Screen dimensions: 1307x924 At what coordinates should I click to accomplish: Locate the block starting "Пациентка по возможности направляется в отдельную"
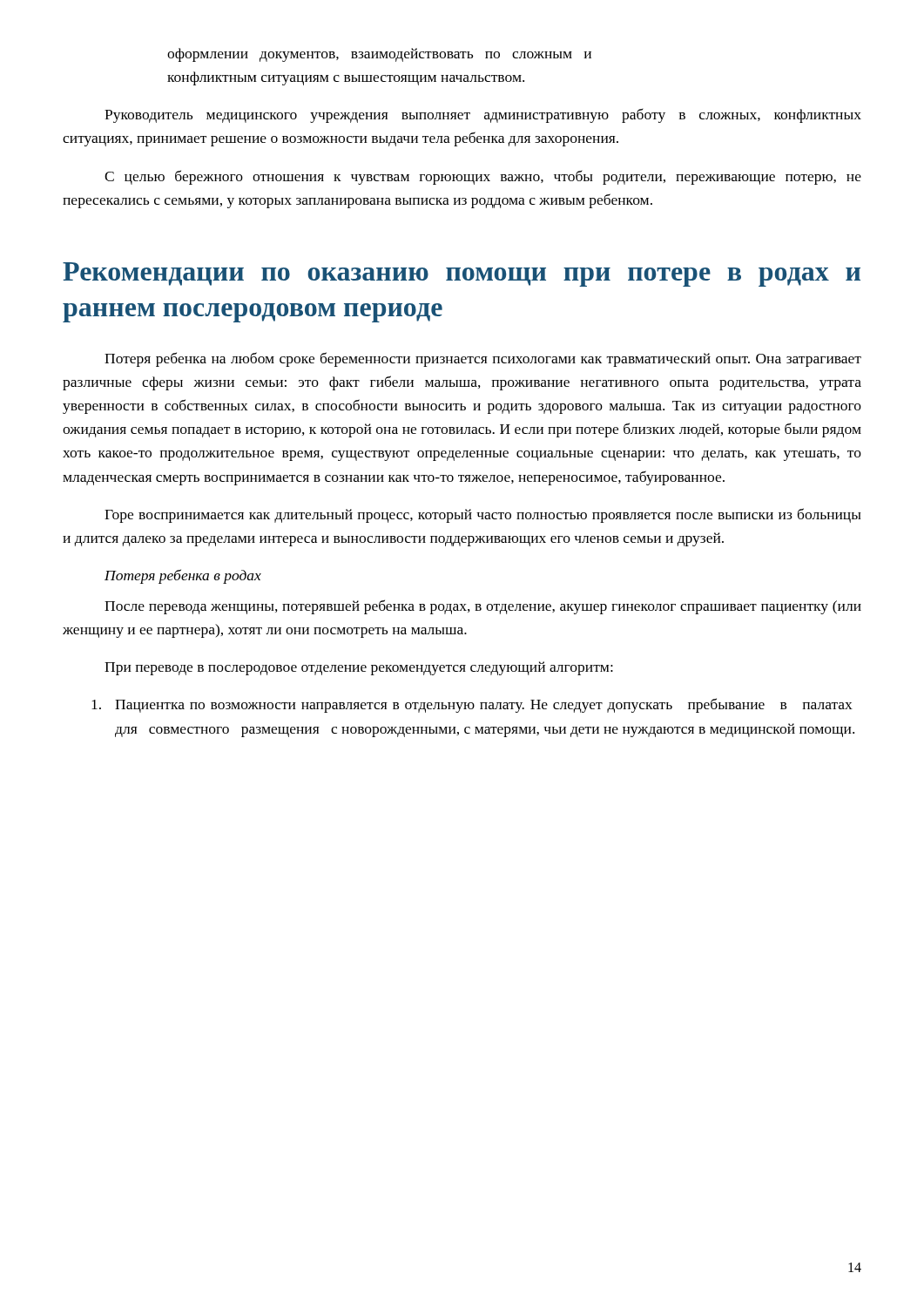coord(476,717)
